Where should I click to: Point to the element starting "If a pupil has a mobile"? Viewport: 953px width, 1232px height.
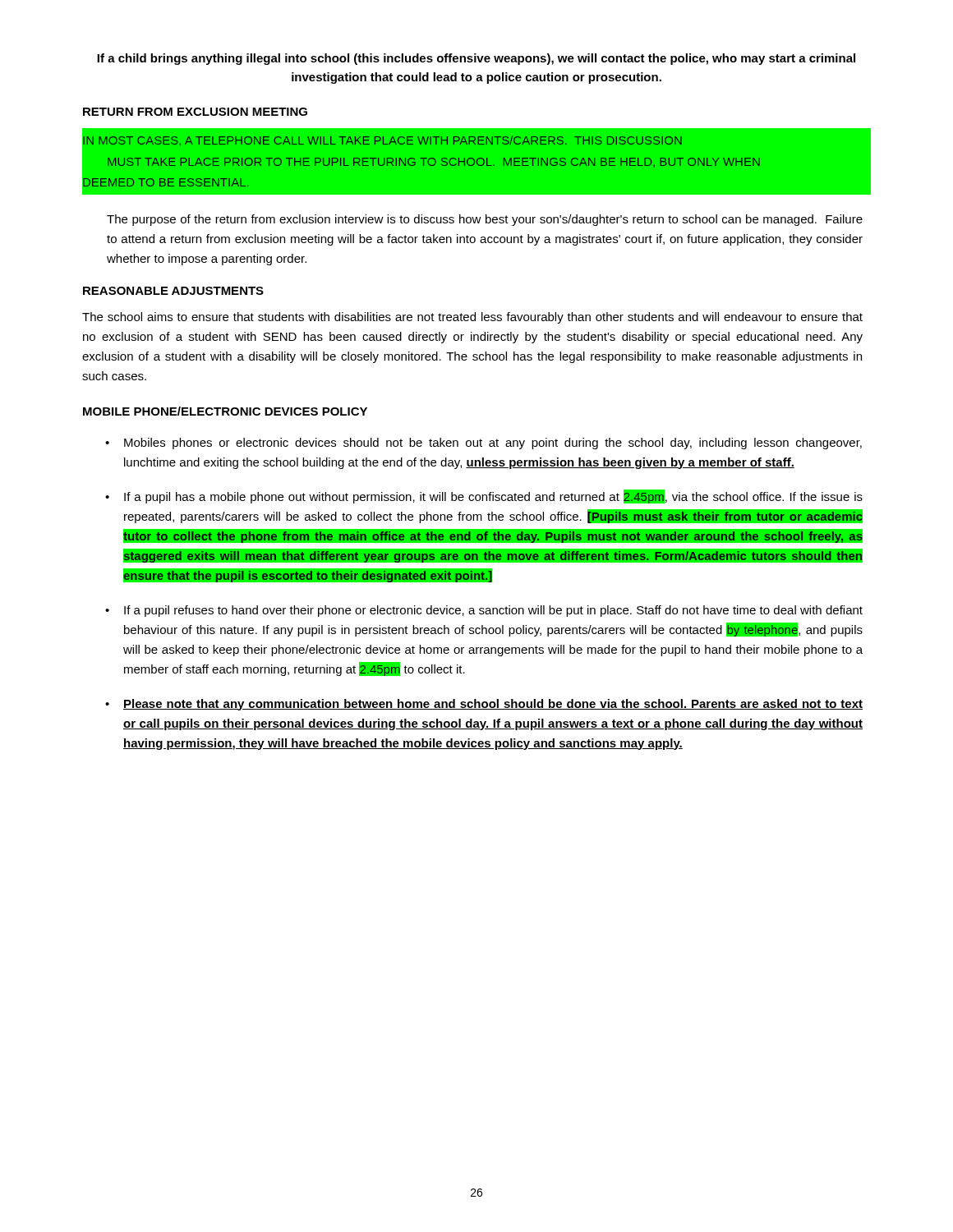click(493, 535)
